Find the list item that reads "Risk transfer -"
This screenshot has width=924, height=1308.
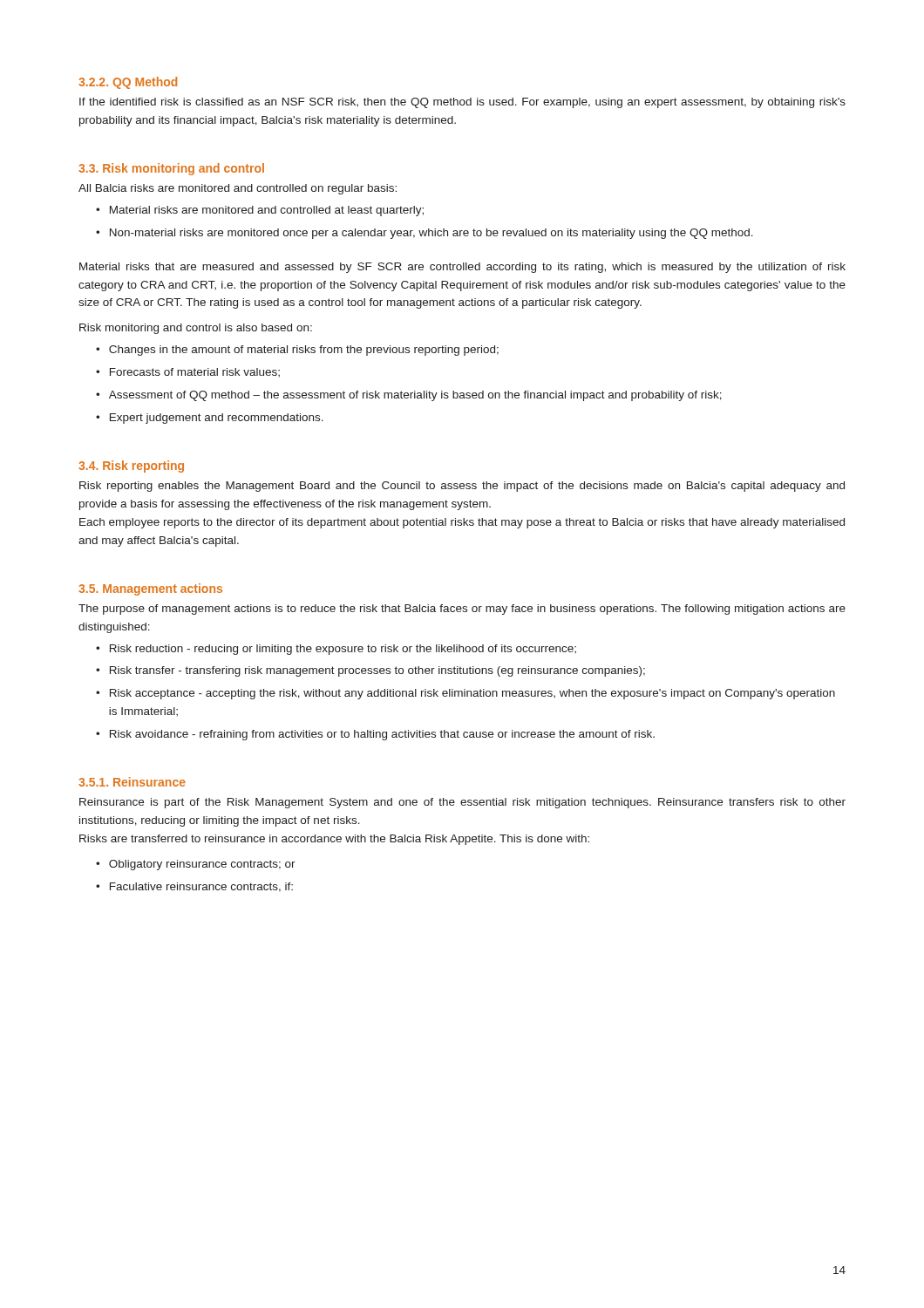(377, 671)
